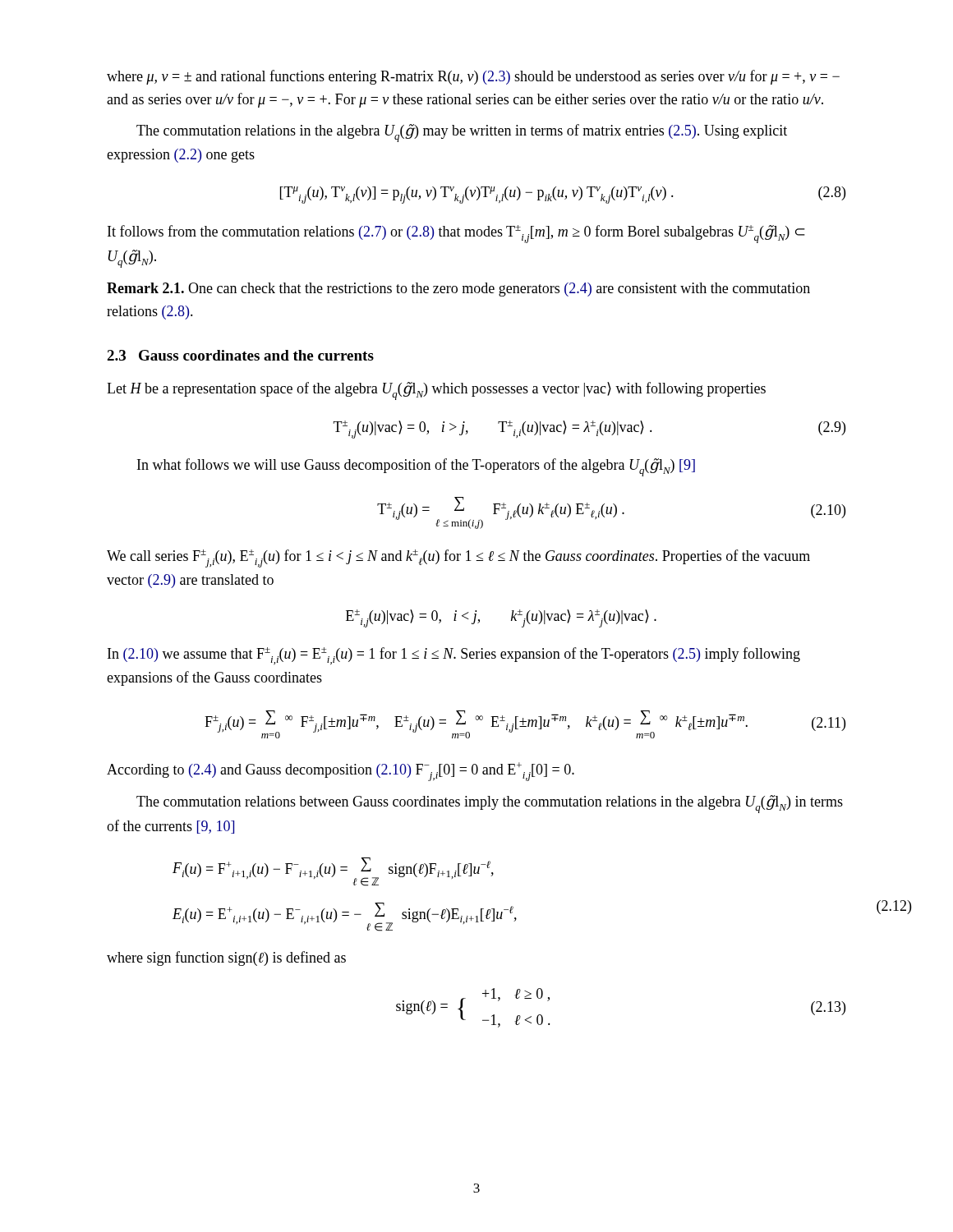Viewport: 953px width, 1232px height.
Task: Locate the text block with the text "In what follows we will use"
Action: [x=416, y=466]
